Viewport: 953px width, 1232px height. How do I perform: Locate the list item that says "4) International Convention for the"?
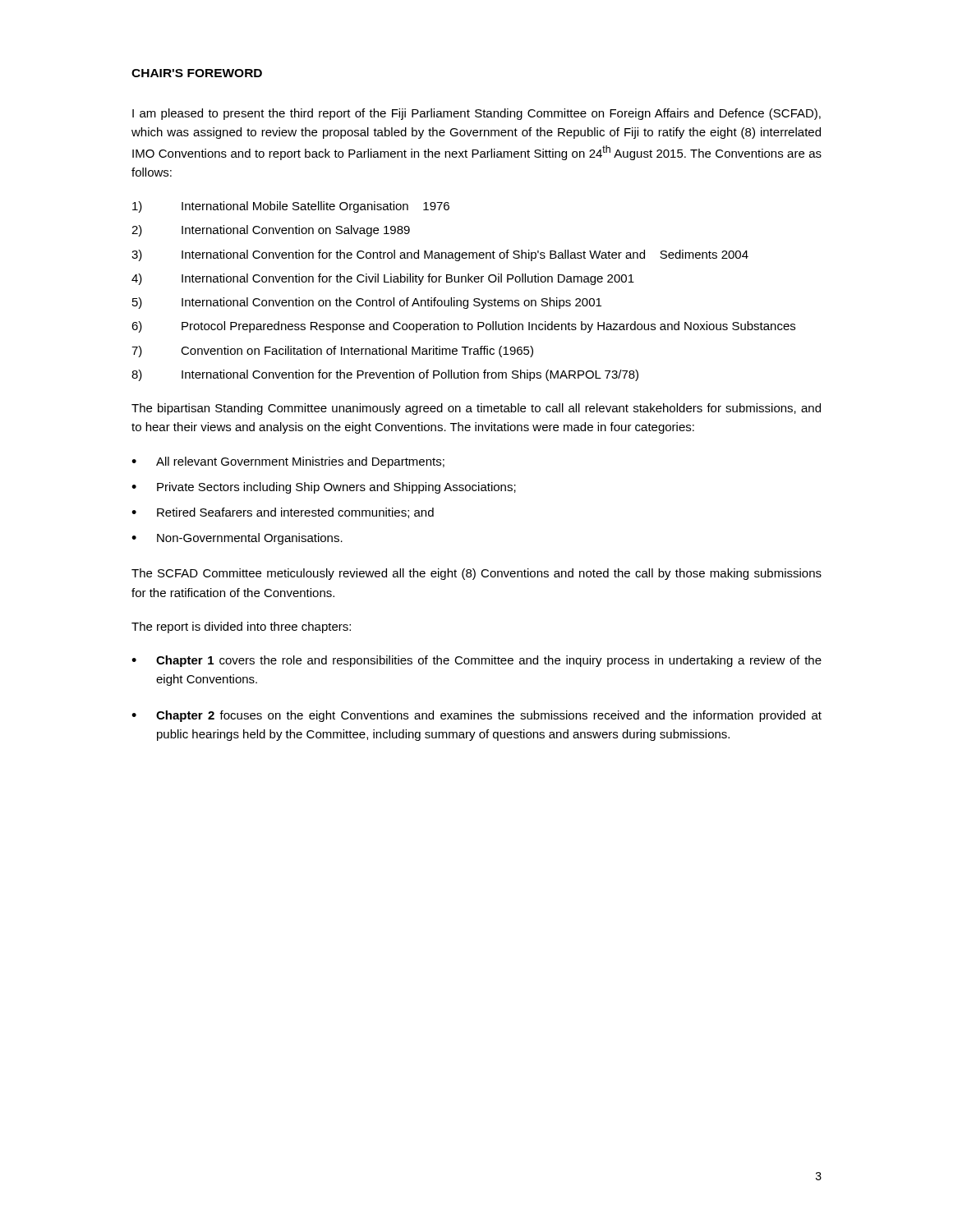476,278
